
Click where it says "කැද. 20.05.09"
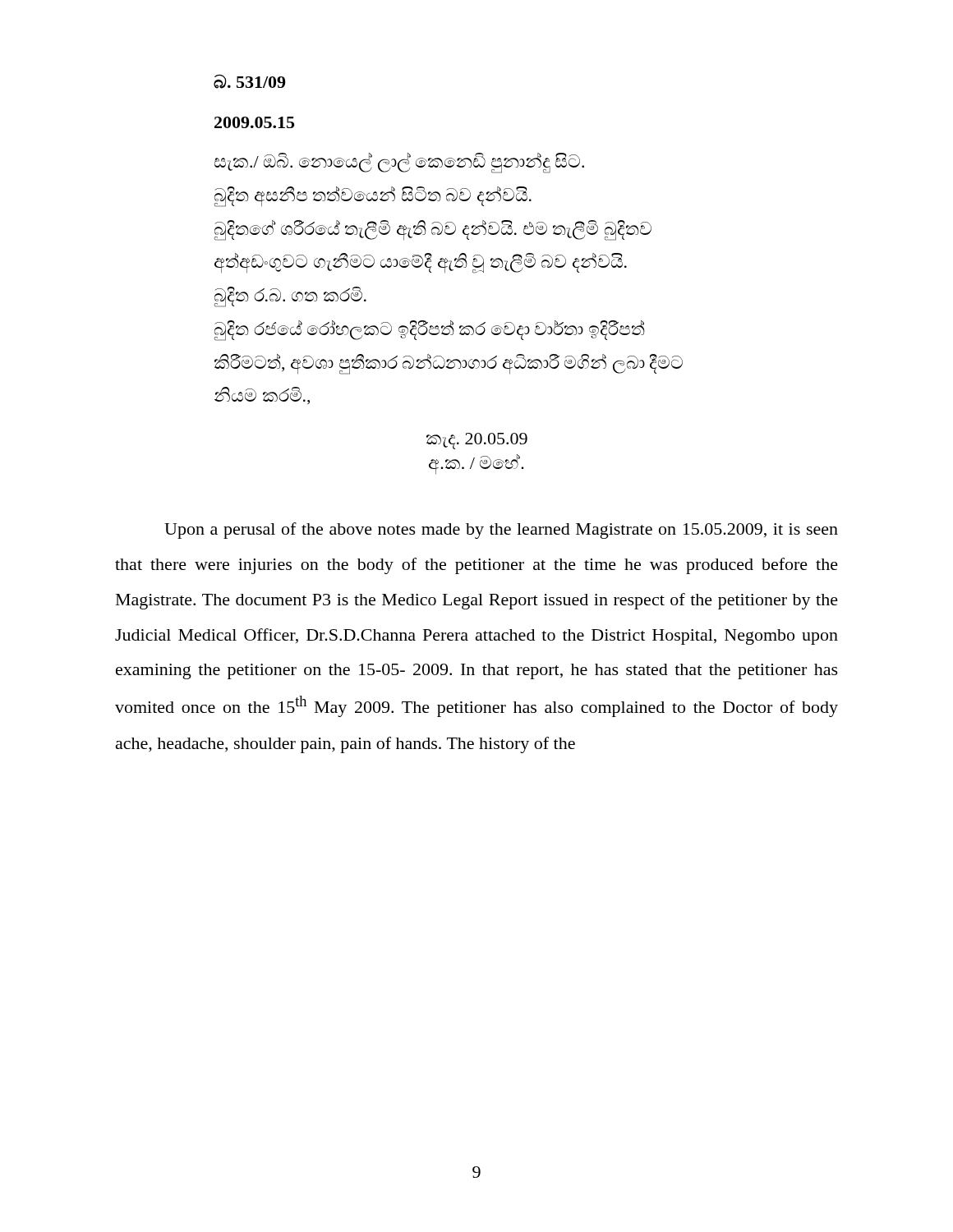coord(476,438)
